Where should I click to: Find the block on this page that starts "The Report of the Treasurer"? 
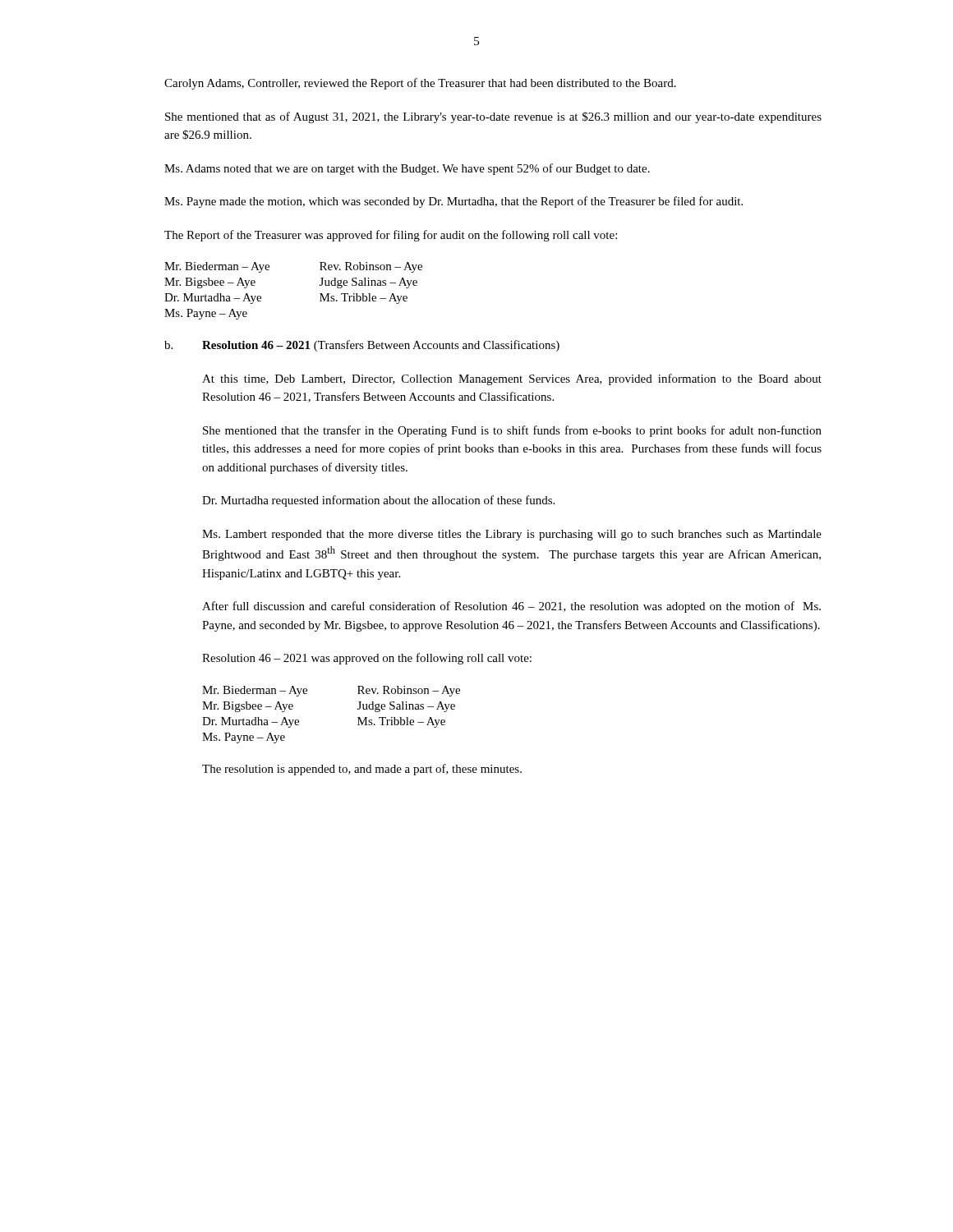(x=391, y=235)
